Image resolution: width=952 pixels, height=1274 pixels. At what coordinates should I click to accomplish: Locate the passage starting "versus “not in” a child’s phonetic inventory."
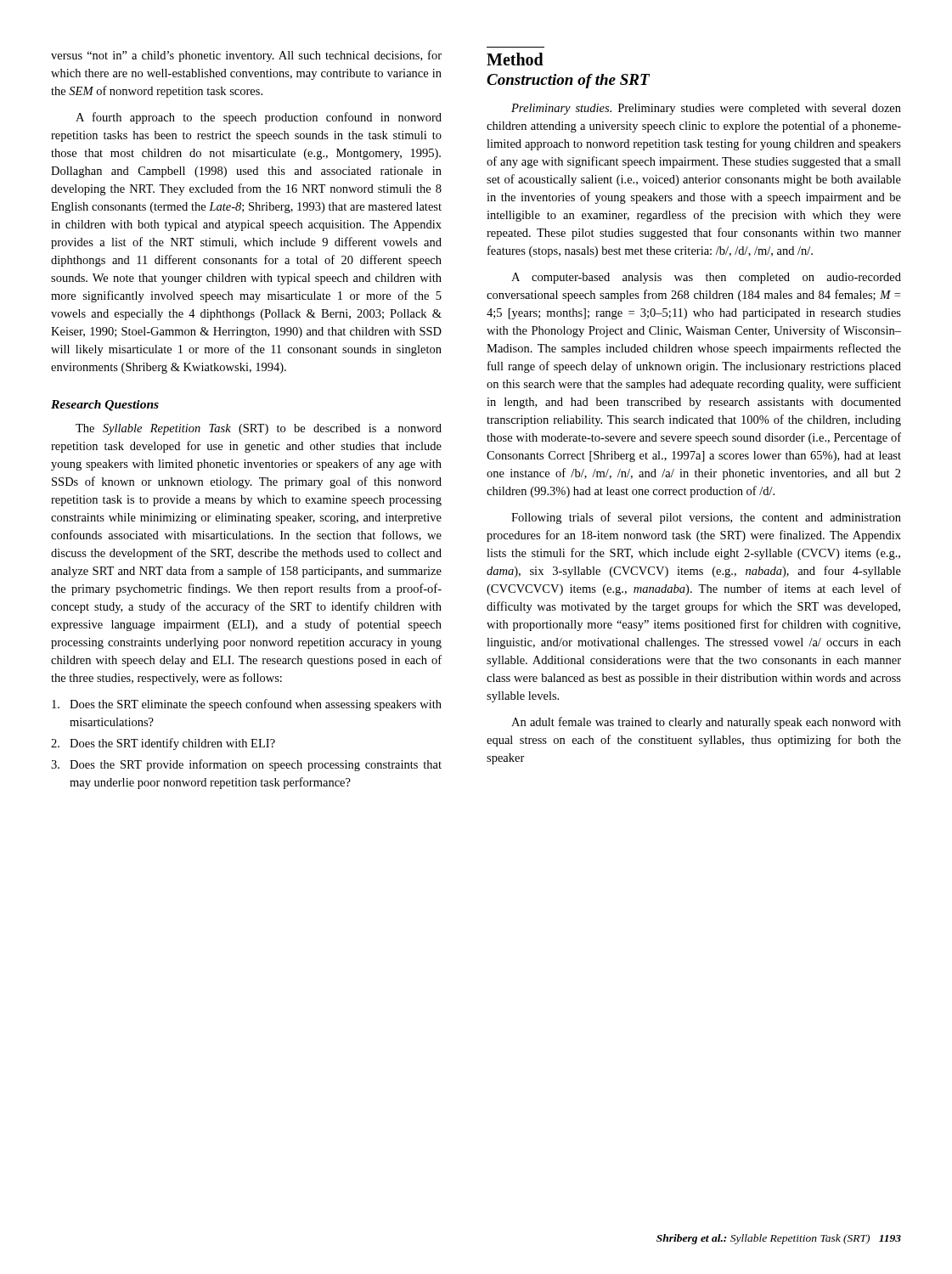[x=246, y=74]
